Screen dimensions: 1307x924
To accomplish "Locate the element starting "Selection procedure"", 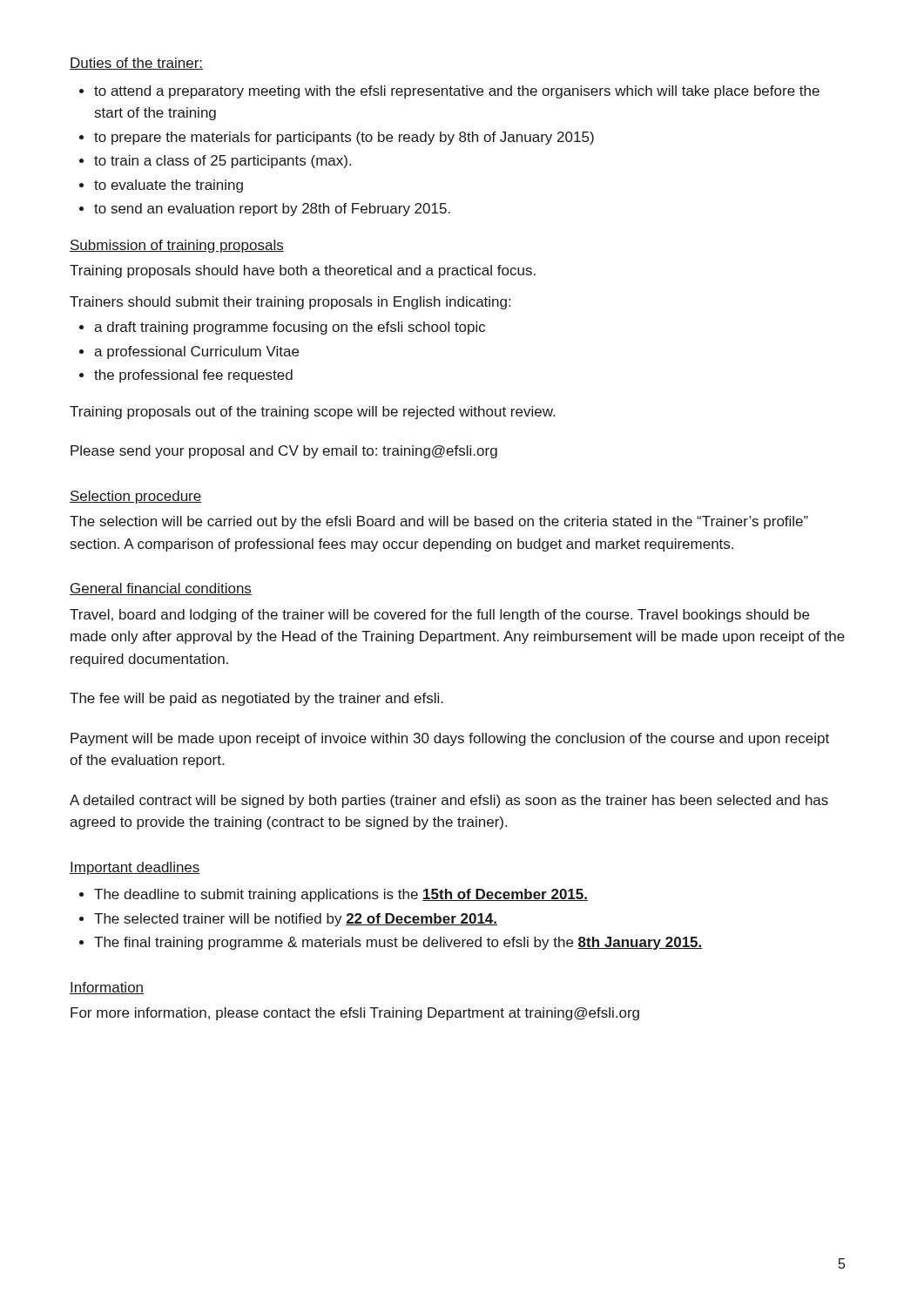I will point(136,496).
